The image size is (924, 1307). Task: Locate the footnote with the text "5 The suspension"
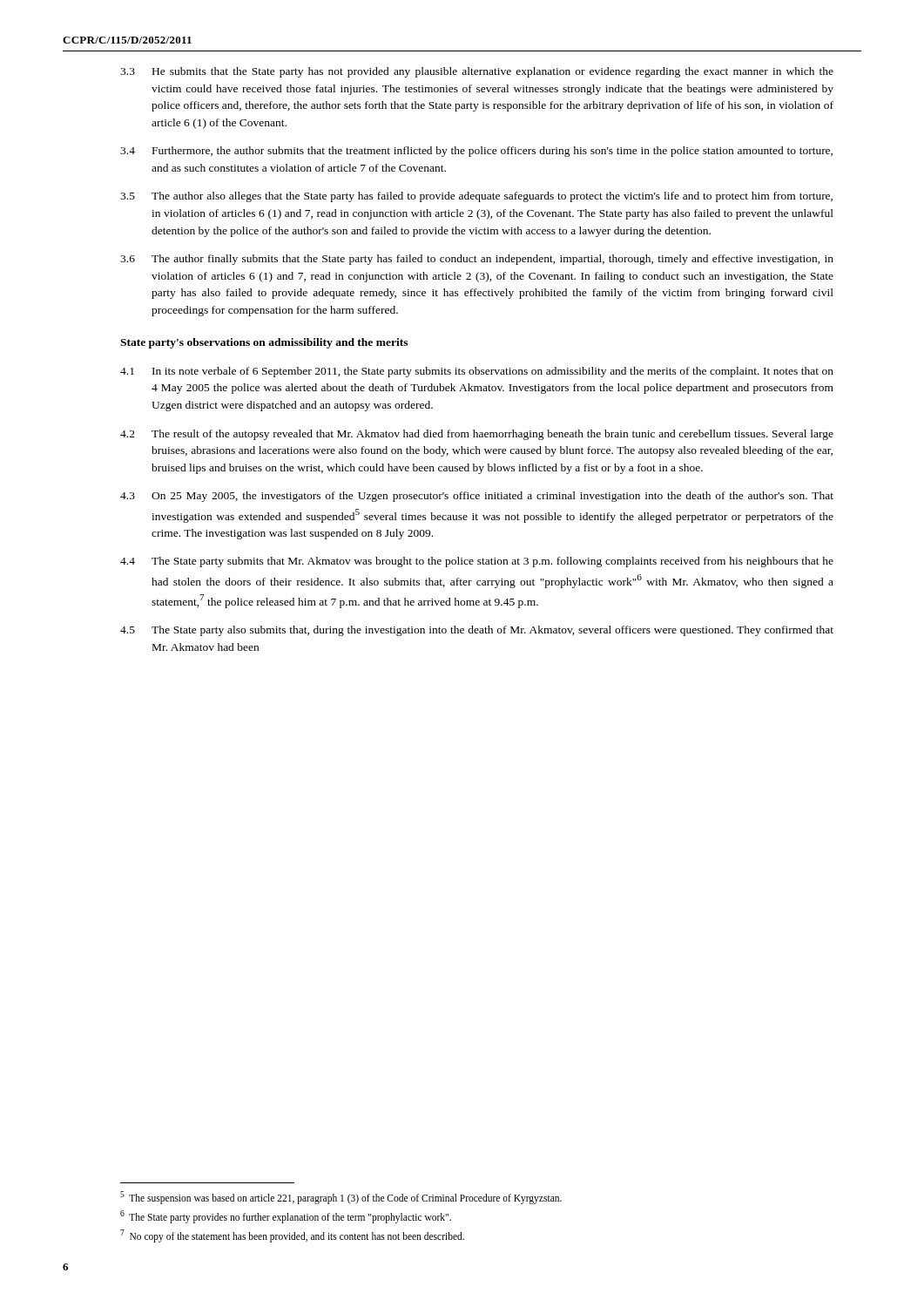pos(341,1196)
